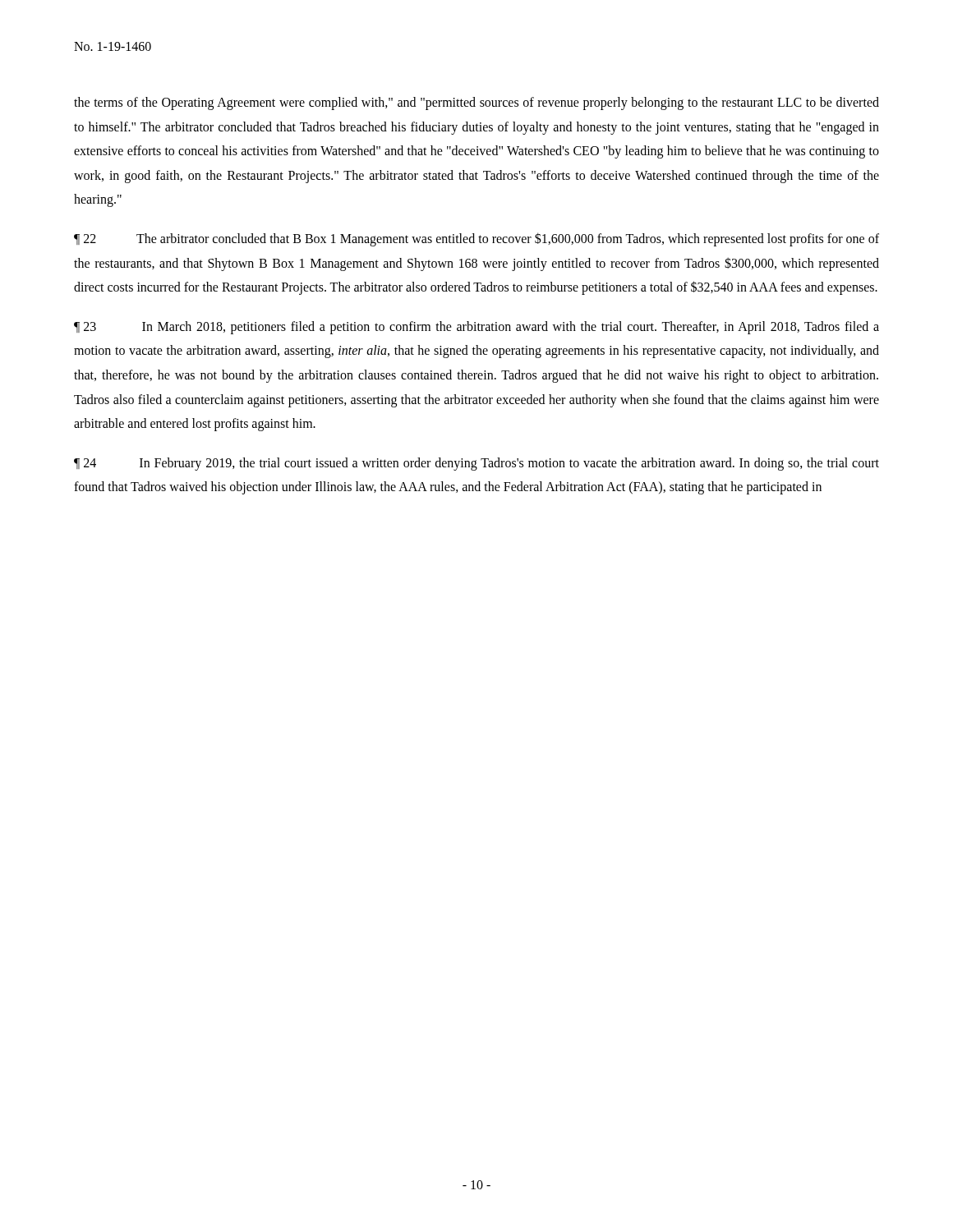Find the region starting "¶ 23 In March 2018, petitioners filed a"
Screen dimensions: 1232x953
[x=476, y=372]
